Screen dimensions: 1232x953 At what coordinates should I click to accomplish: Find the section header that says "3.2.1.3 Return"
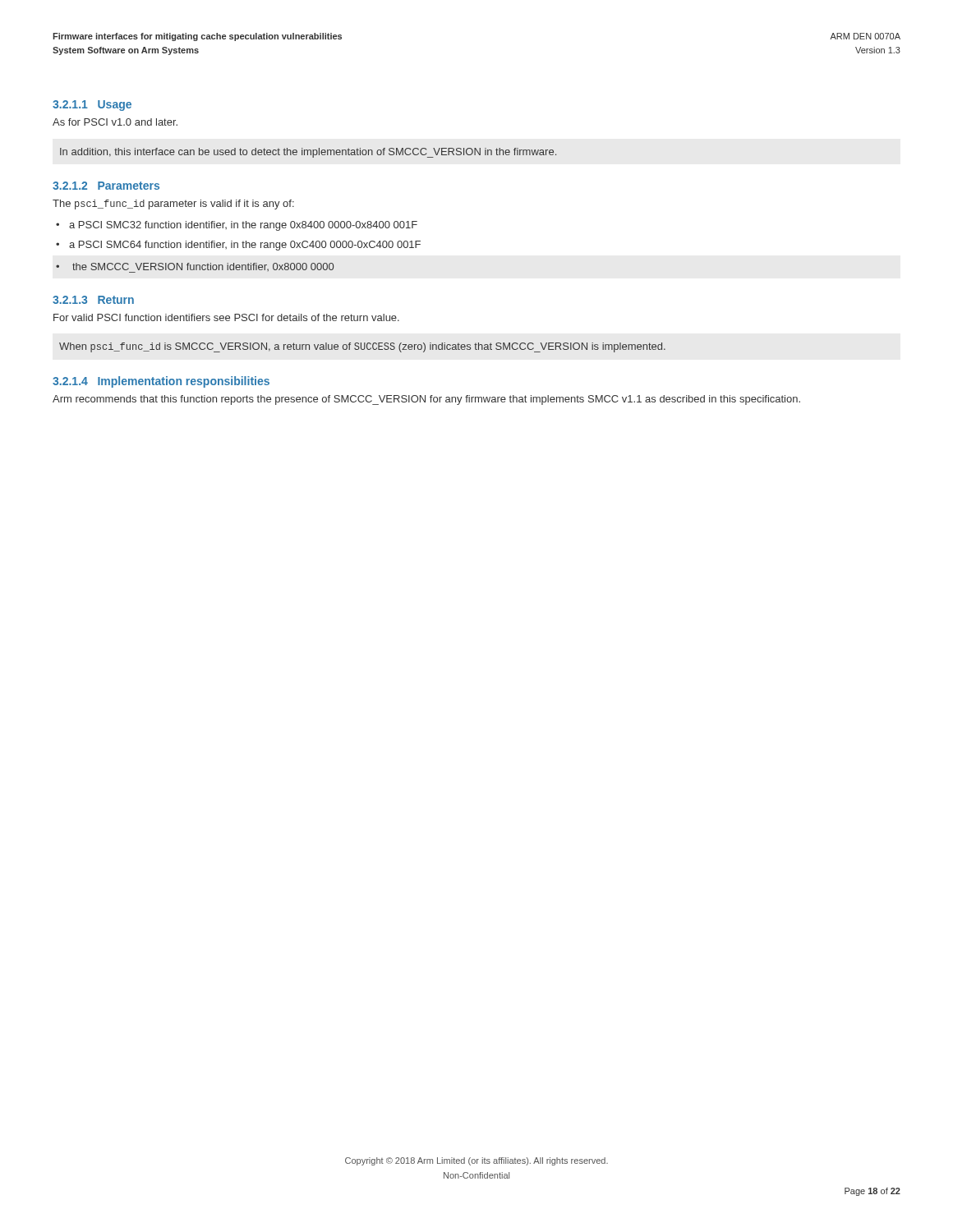tap(93, 299)
